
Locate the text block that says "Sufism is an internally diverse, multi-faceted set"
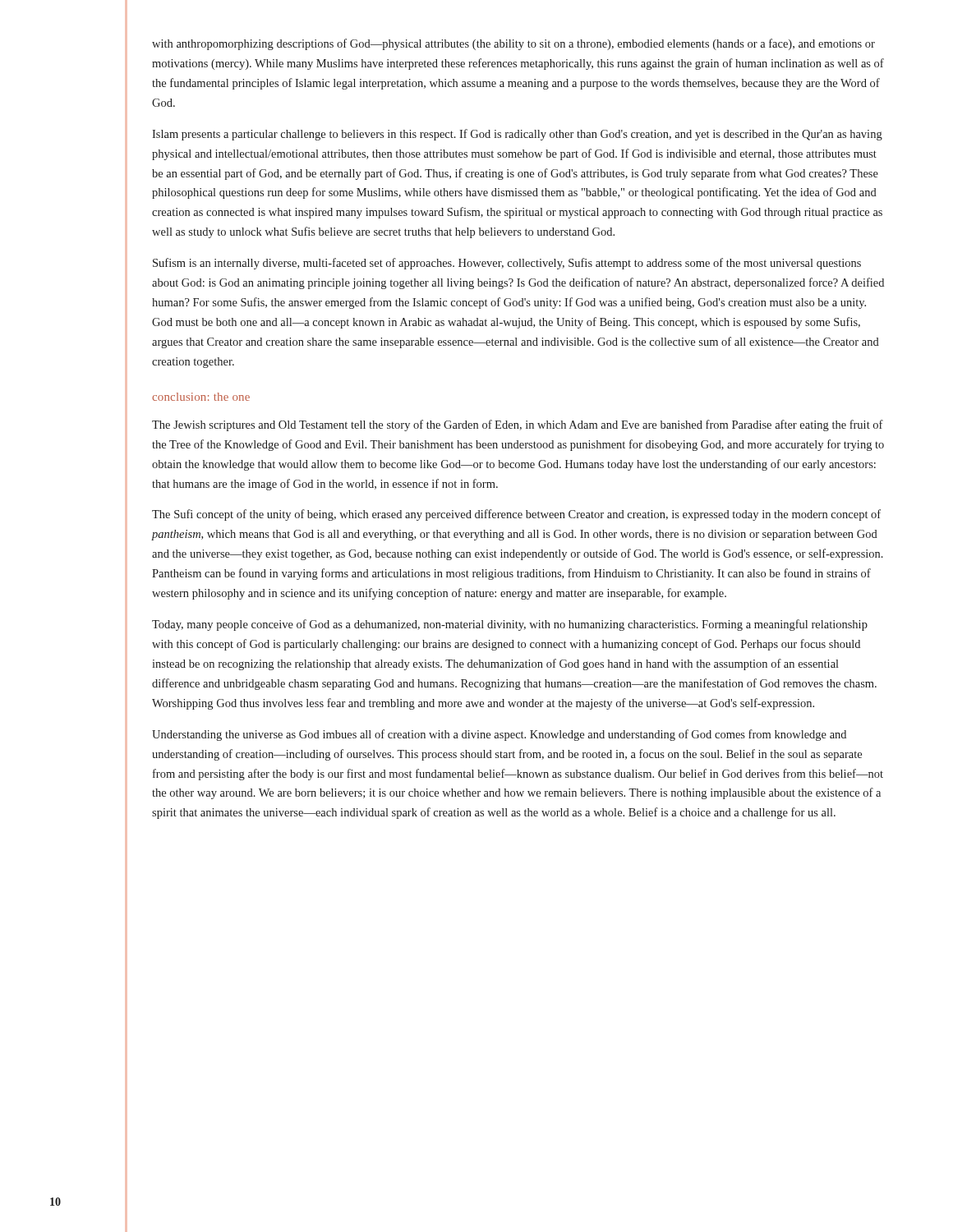click(518, 312)
